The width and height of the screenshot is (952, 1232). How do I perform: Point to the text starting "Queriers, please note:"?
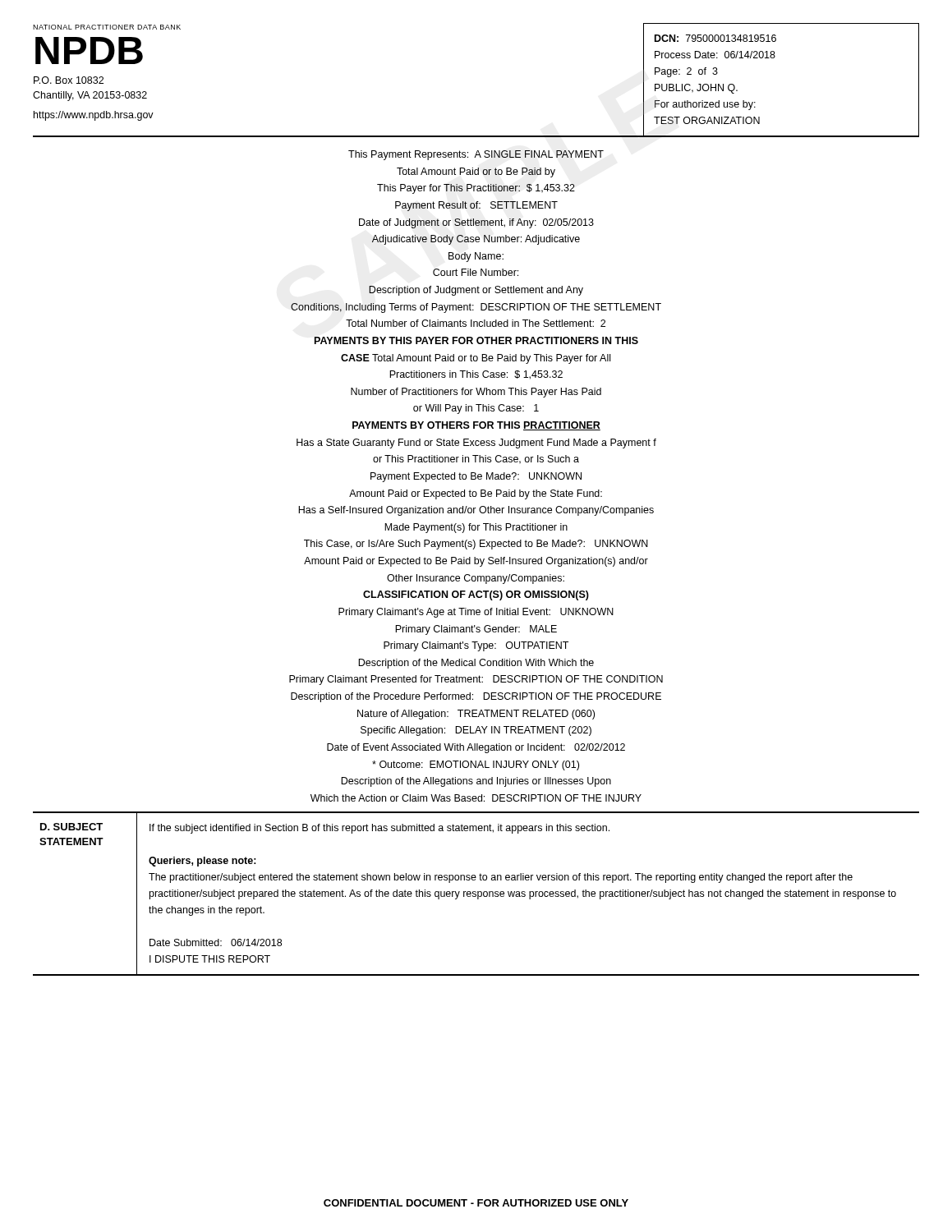(202, 862)
